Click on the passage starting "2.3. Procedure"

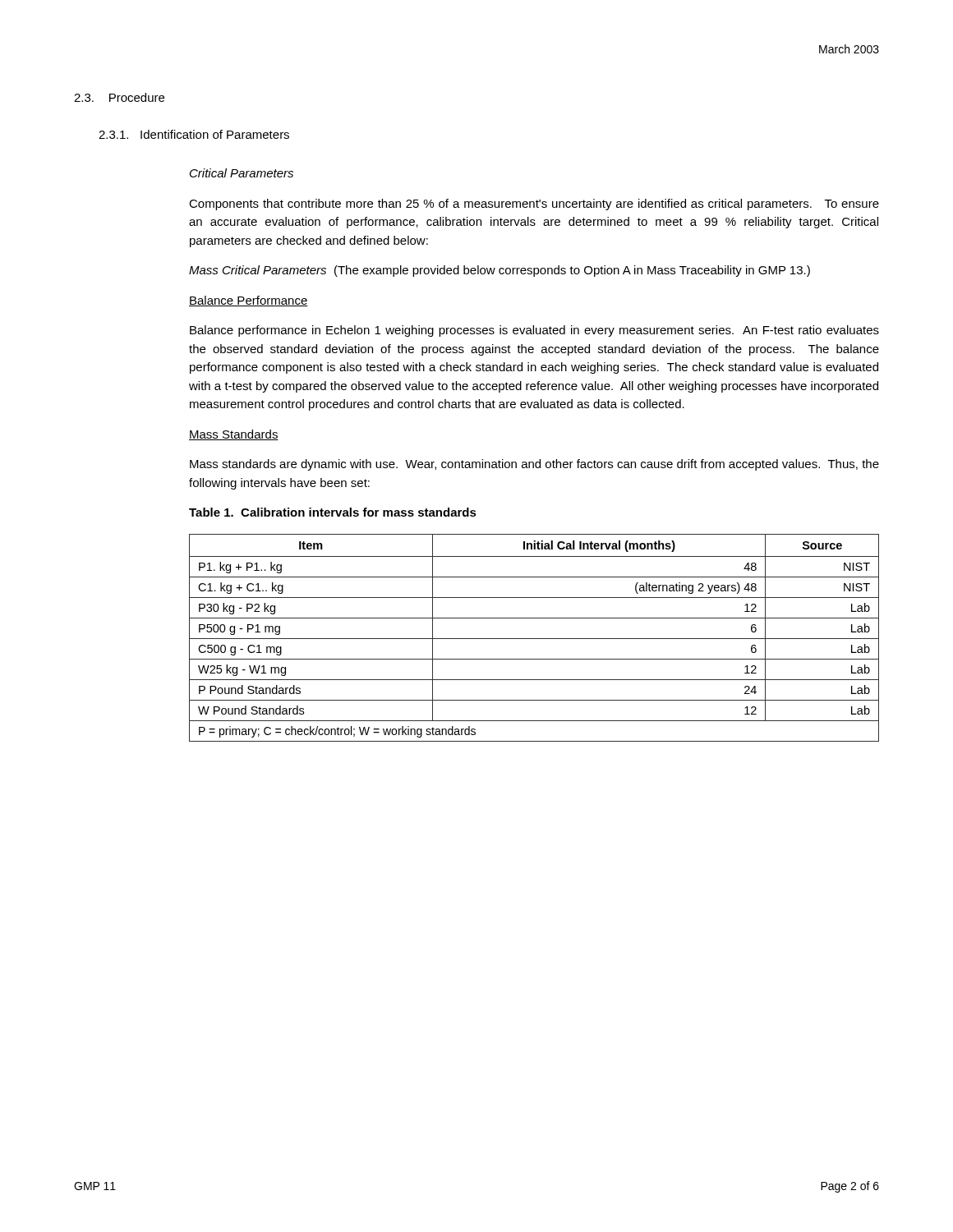120,97
